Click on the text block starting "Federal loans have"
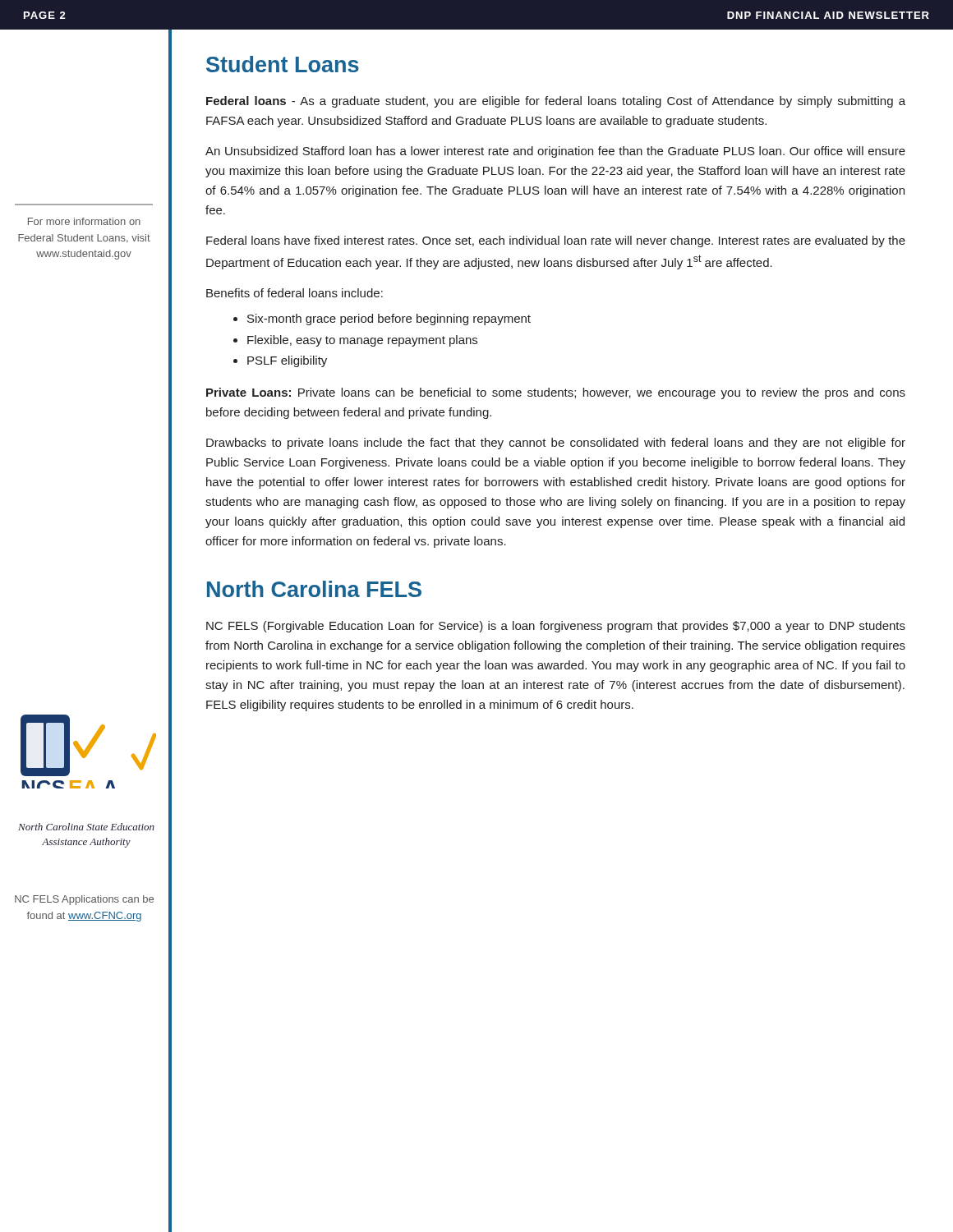The height and width of the screenshot is (1232, 953). point(555,251)
